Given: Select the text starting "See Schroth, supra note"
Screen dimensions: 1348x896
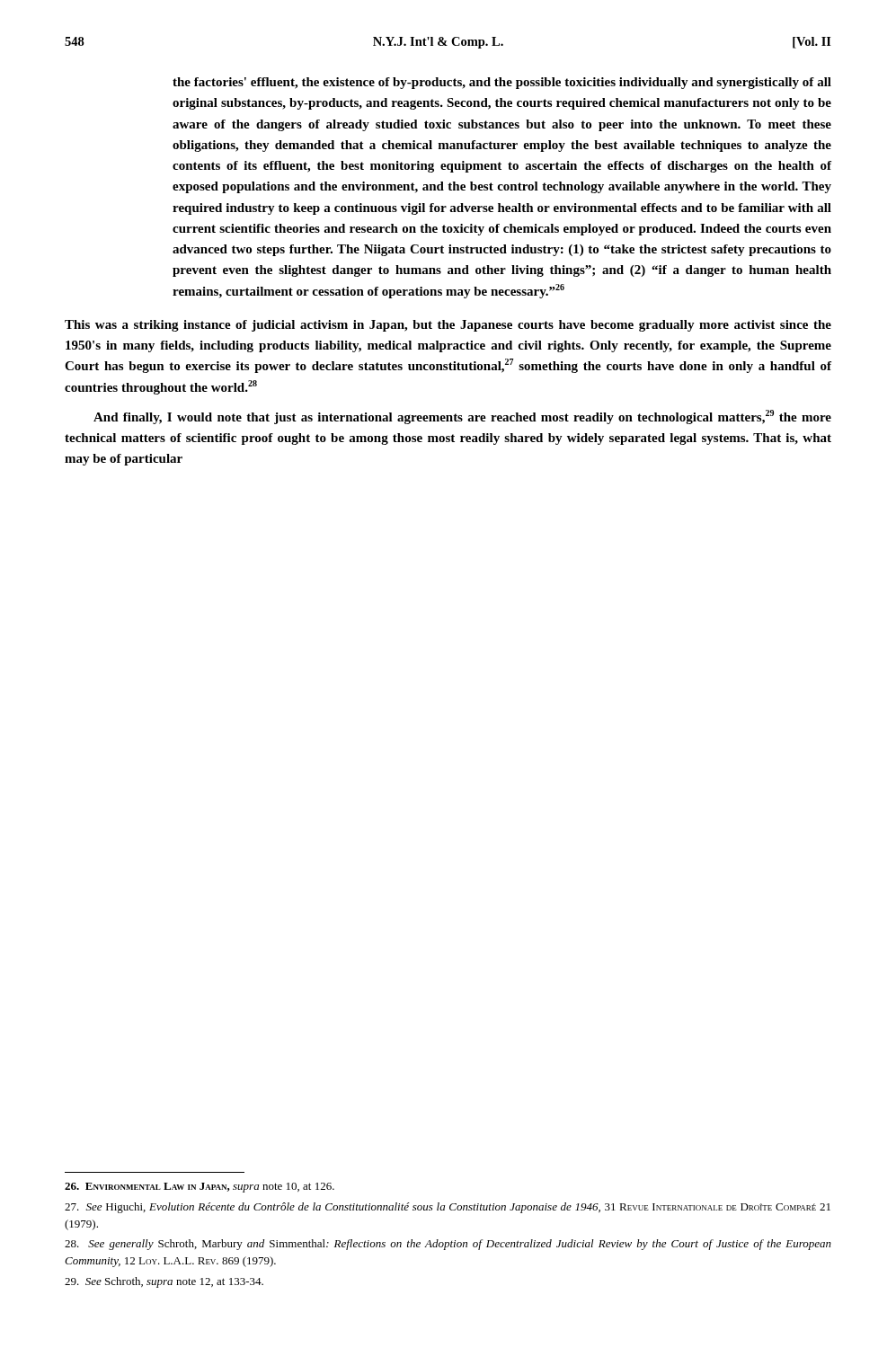Looking at the screenshot, I should [x=164, y=1281].
